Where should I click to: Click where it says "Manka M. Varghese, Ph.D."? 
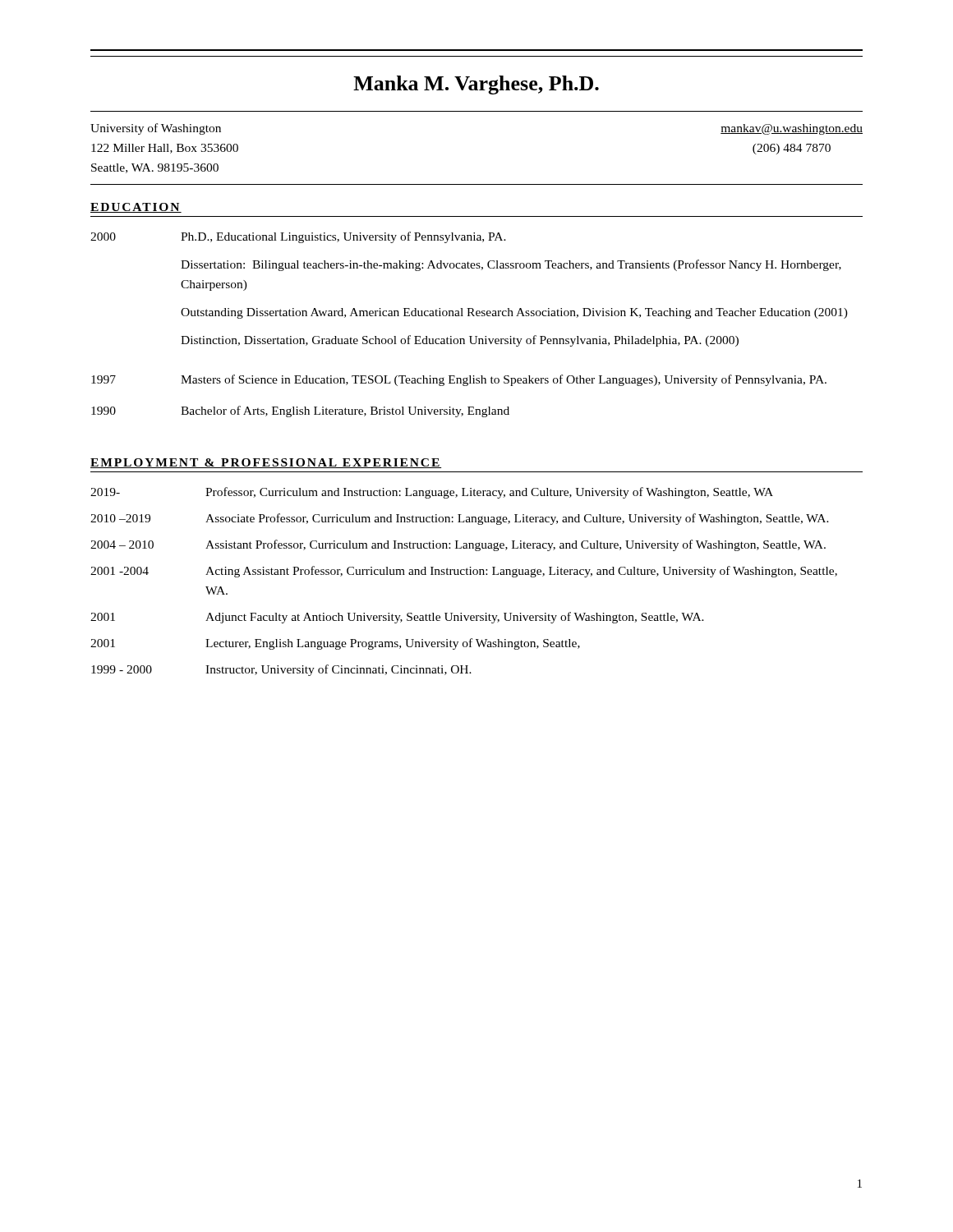476,84
